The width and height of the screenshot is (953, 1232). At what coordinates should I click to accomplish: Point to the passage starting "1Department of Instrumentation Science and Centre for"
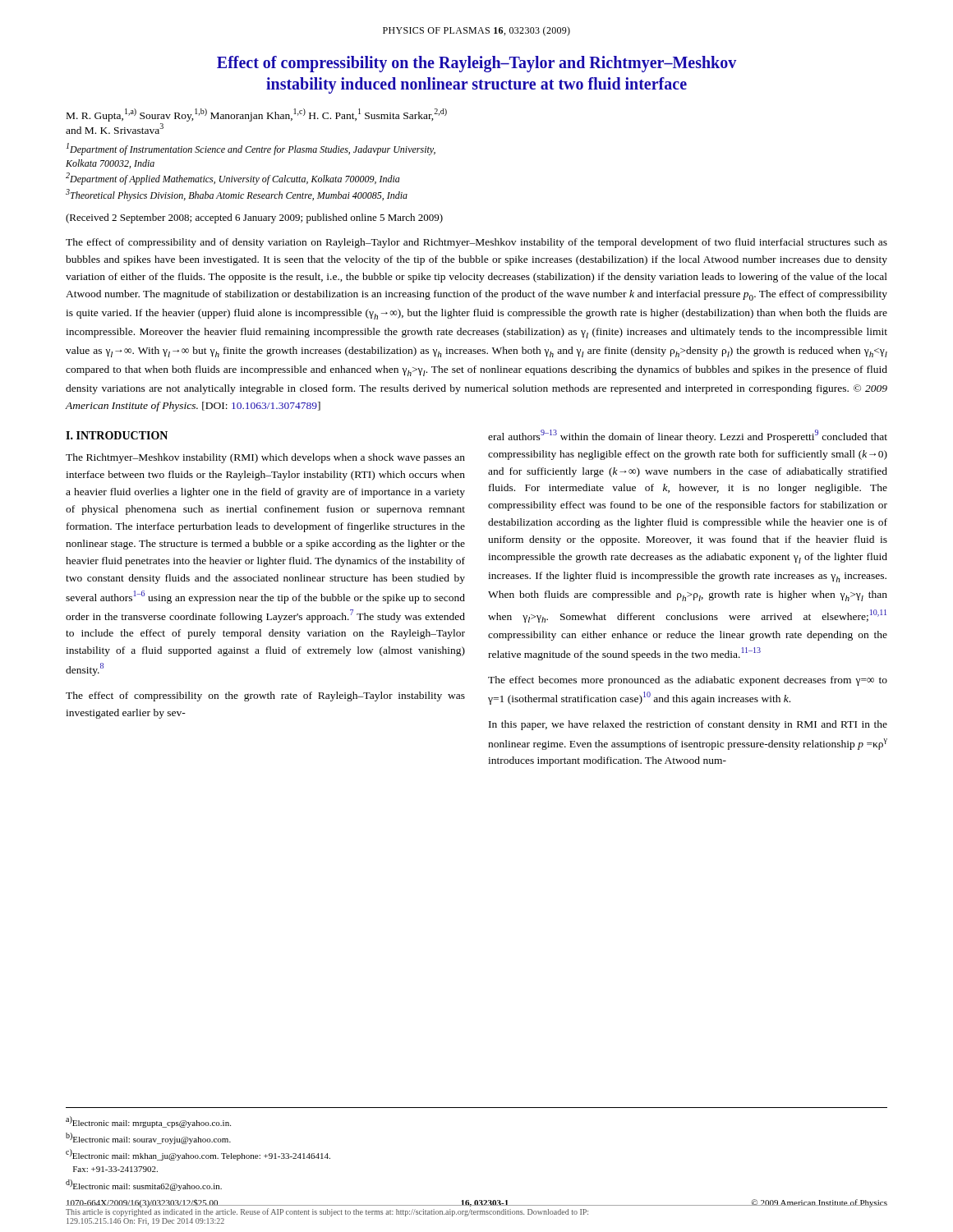[251, 171]
